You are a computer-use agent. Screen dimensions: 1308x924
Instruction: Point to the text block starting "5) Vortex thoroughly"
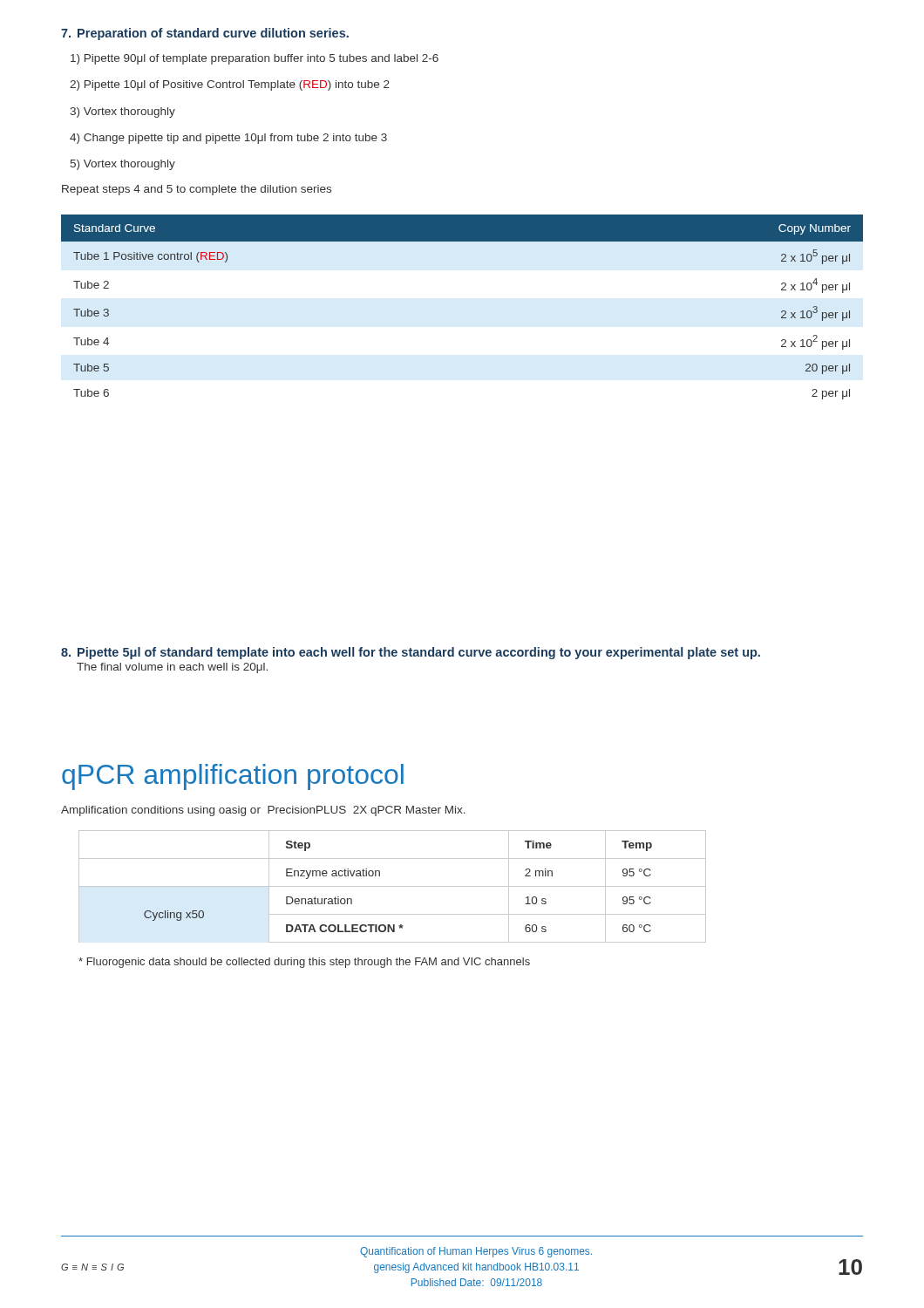click(x=122, y=164)
